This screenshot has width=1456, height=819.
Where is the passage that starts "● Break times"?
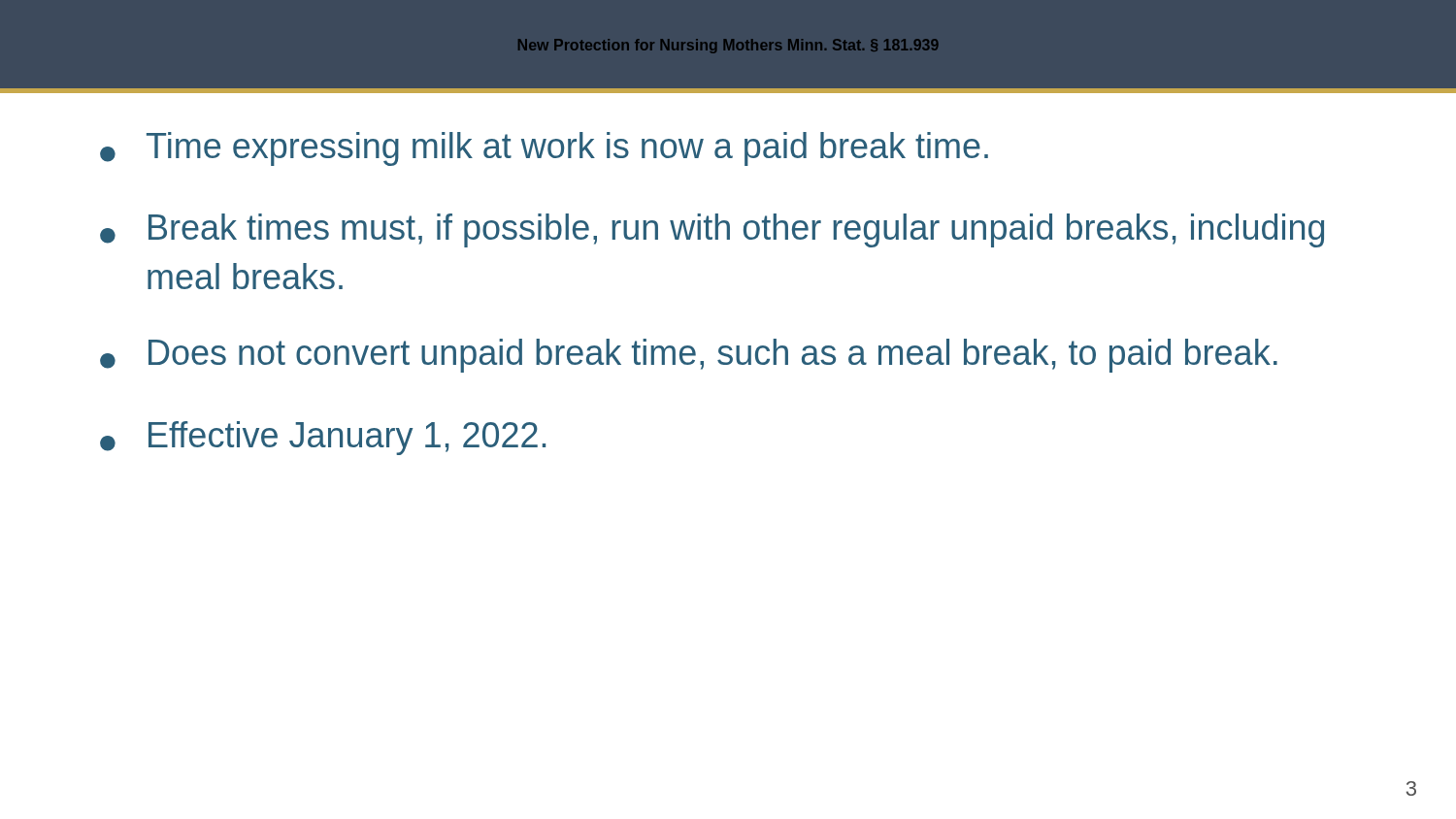728,253
